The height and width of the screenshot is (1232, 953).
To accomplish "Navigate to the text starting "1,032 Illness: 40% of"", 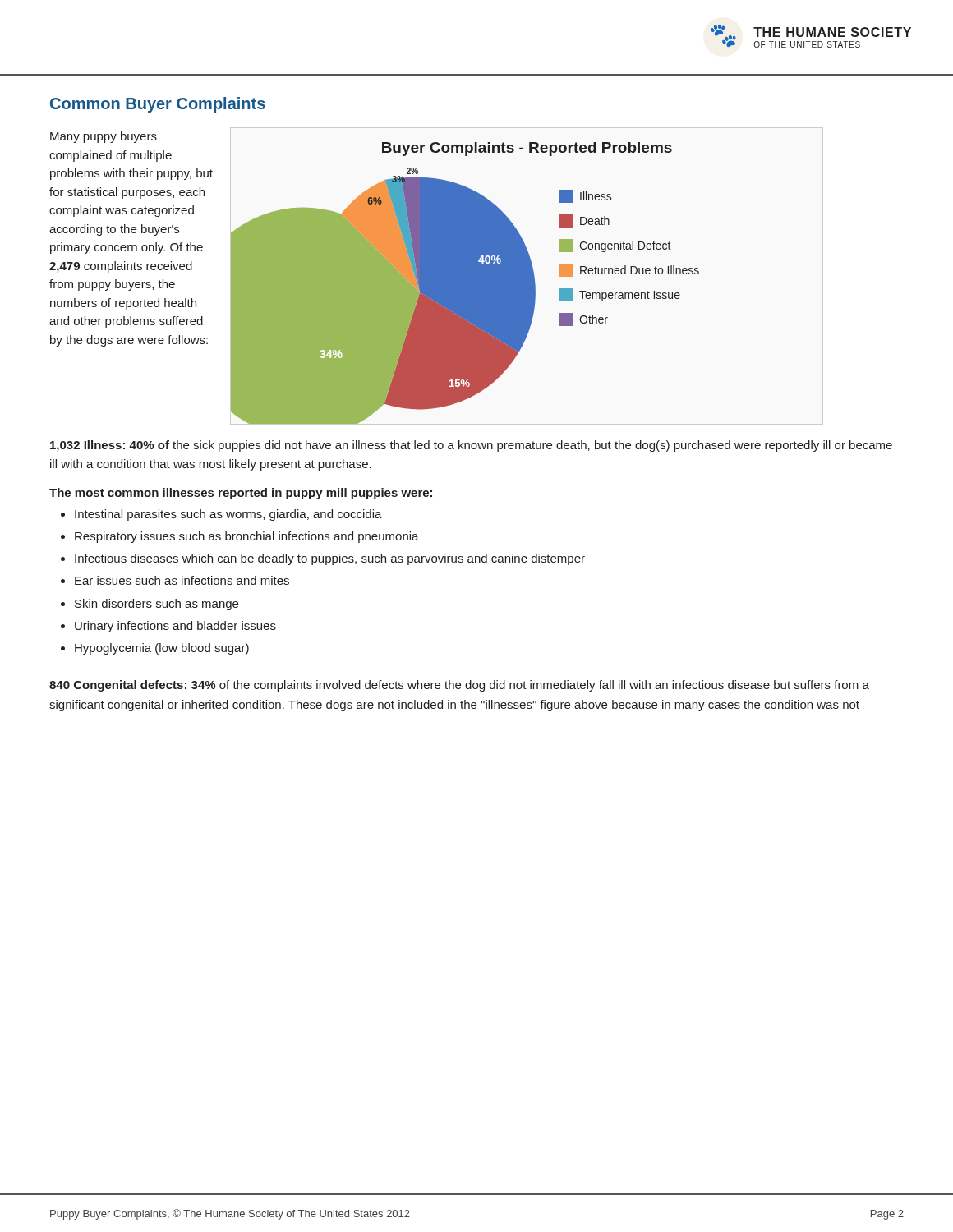I will pos(109,445).
